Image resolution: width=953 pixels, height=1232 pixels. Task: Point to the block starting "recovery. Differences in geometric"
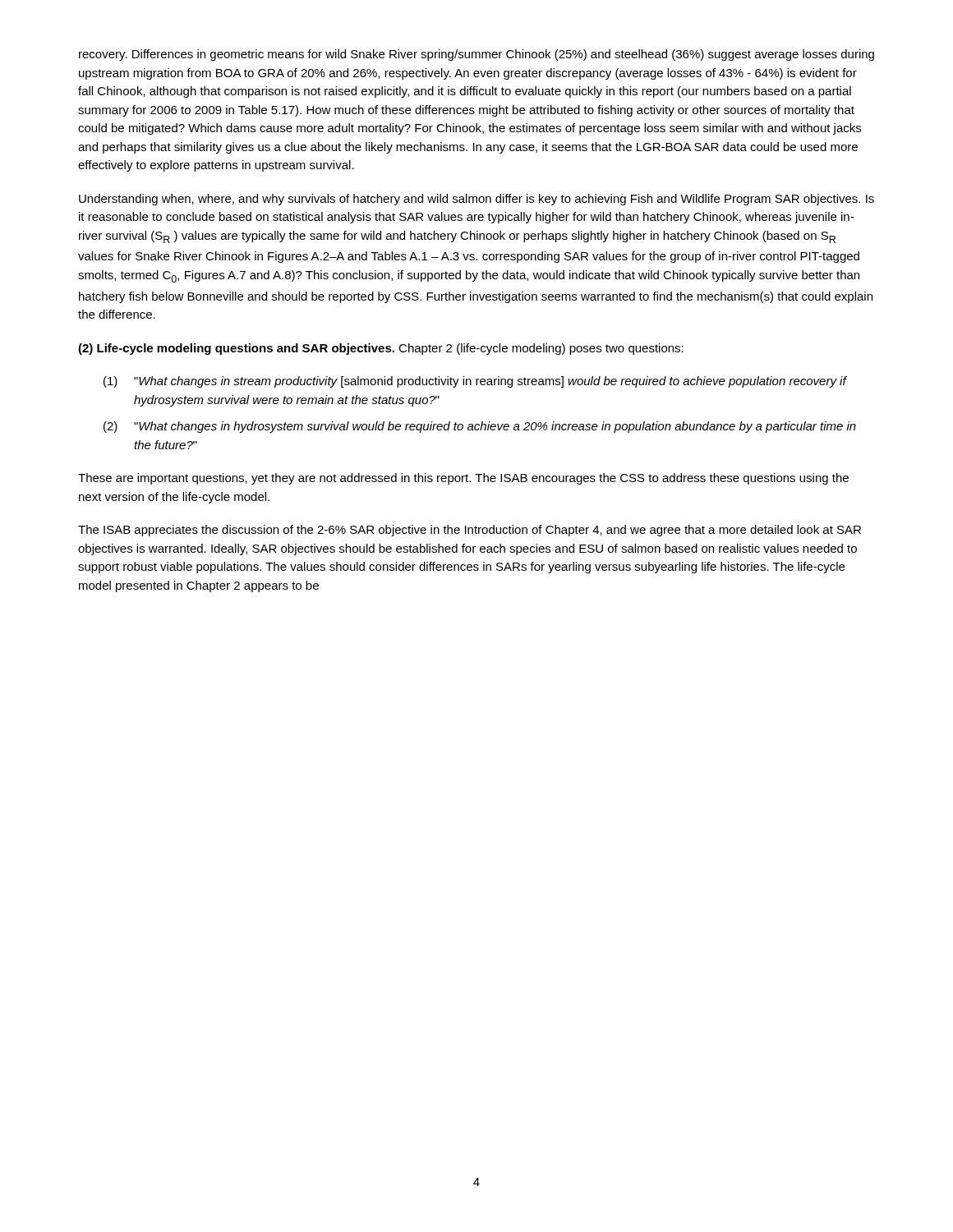pyautogui.click(x=476, y=109)
